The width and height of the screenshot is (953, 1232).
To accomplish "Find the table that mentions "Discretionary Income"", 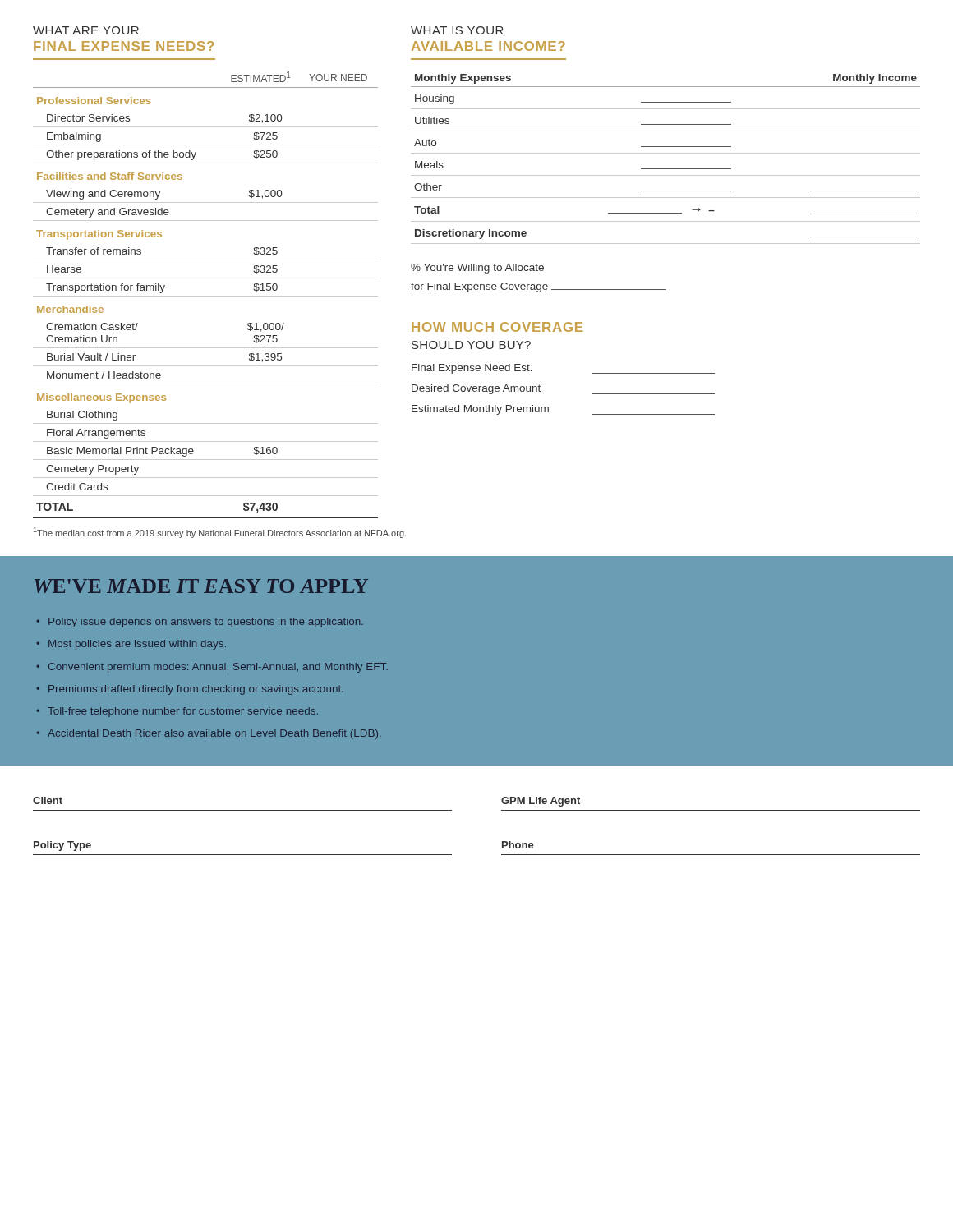I will click(x=665, y=156).
